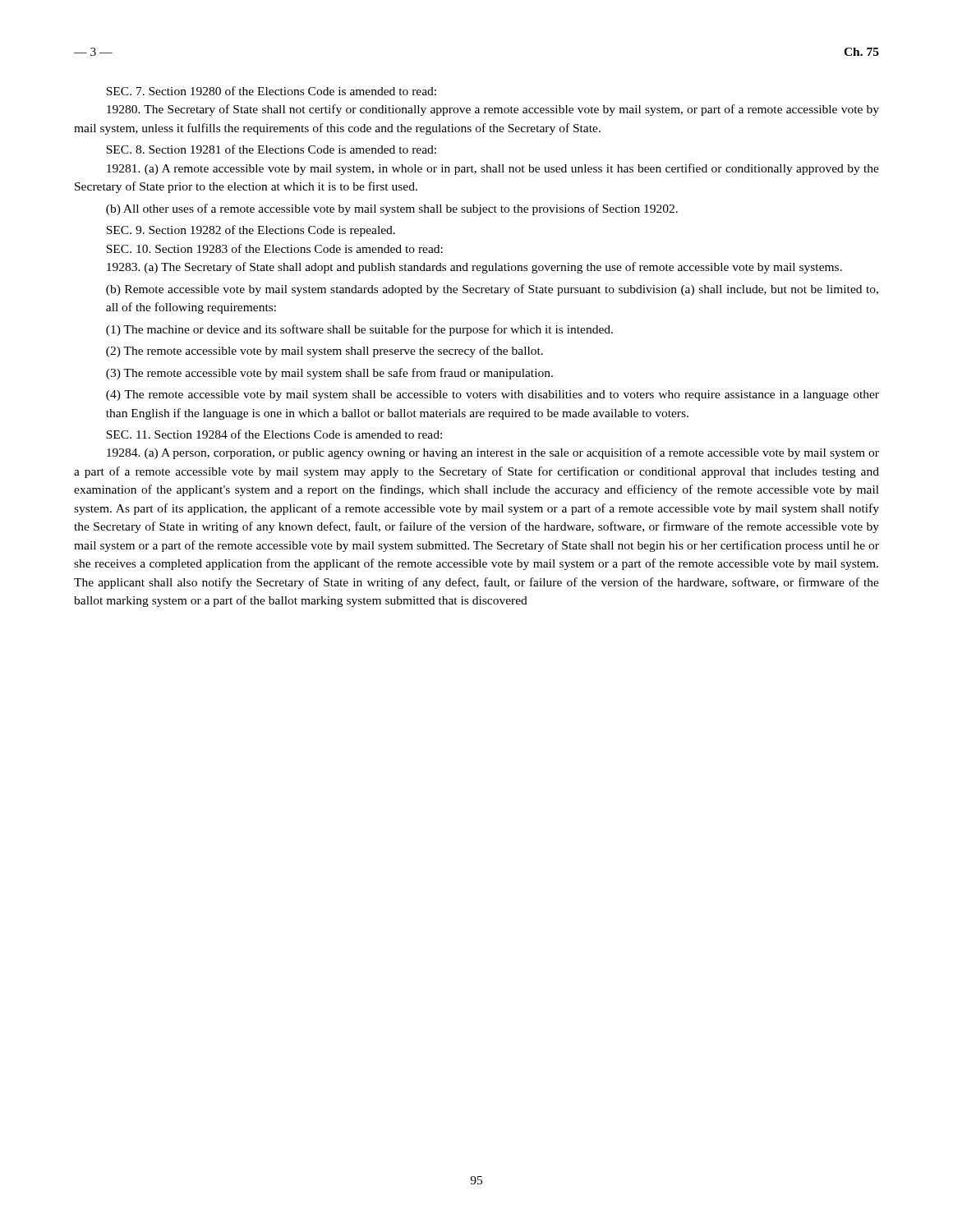This screenshot has width=953, height=1232.
Task: Locate the text block starting "SEC. 7. Section 19280 of the"
Action: click(476, 346)
